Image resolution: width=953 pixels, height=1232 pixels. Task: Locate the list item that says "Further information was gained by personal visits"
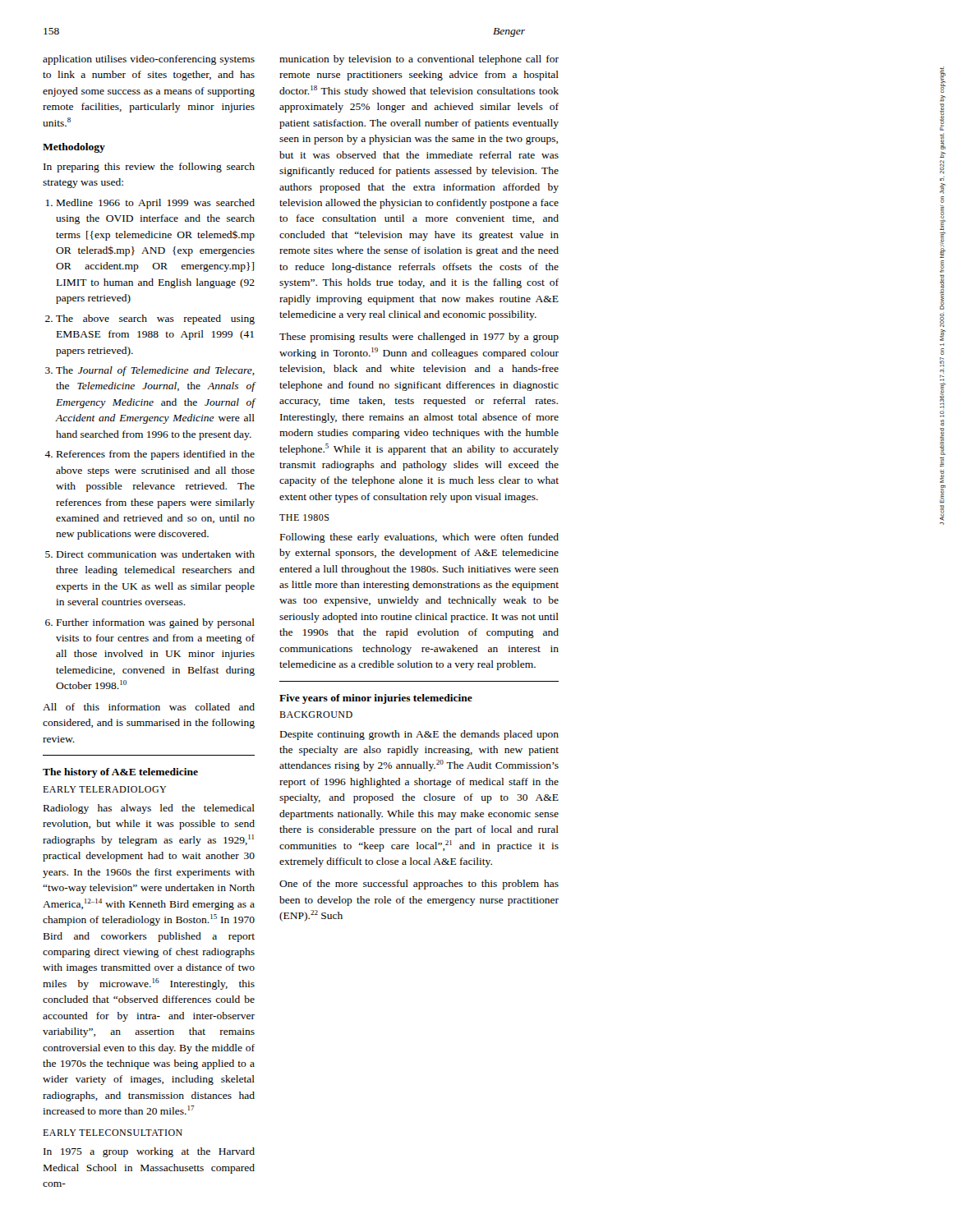tap(155, 654)
